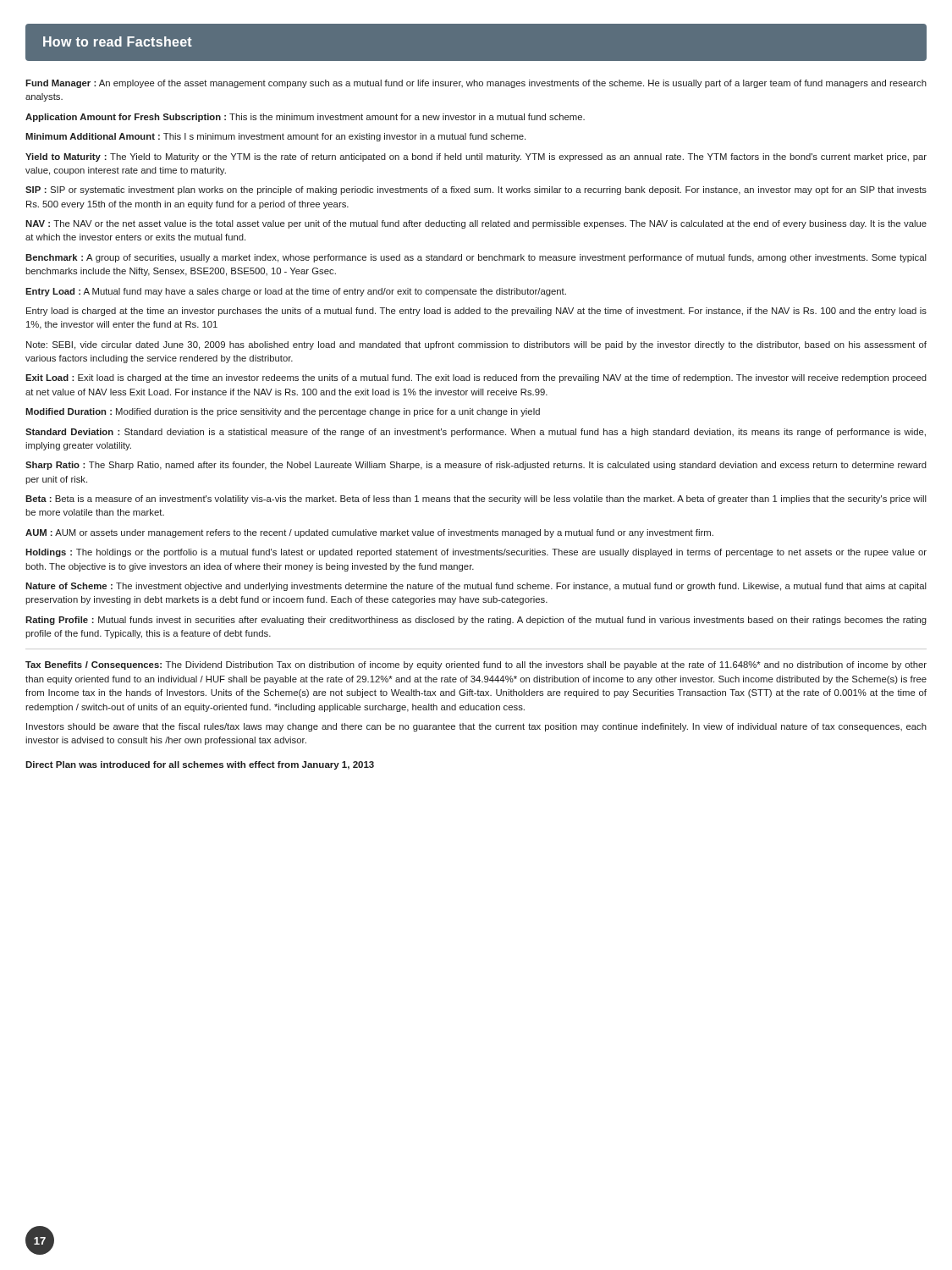Point to the region starting "Nature of Scheme : The investment objective"
952x1270 pixels.
(x=476, y=593)
